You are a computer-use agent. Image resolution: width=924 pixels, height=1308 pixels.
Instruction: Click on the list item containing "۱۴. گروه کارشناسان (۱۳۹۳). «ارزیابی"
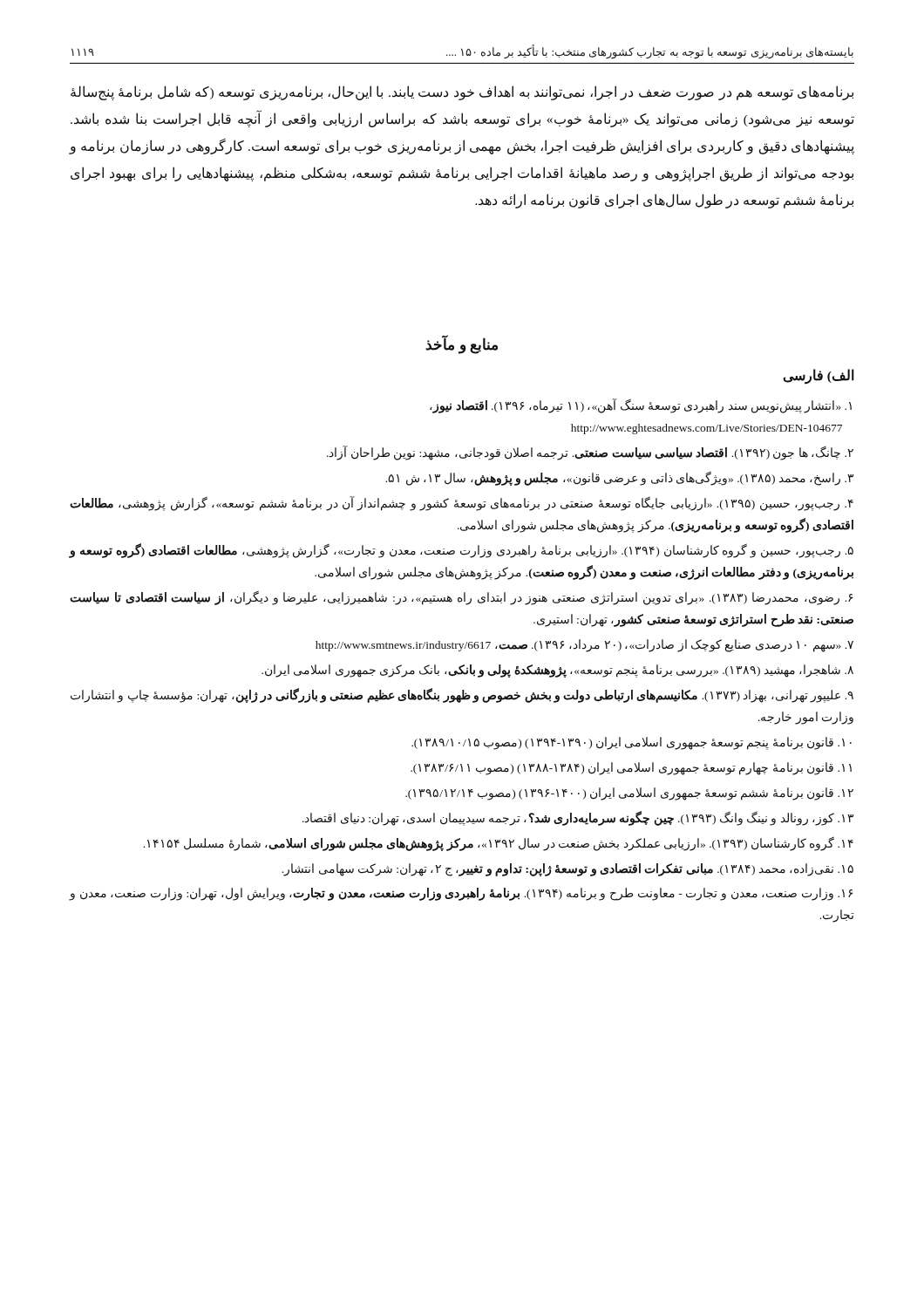click(x=498, y=843)
